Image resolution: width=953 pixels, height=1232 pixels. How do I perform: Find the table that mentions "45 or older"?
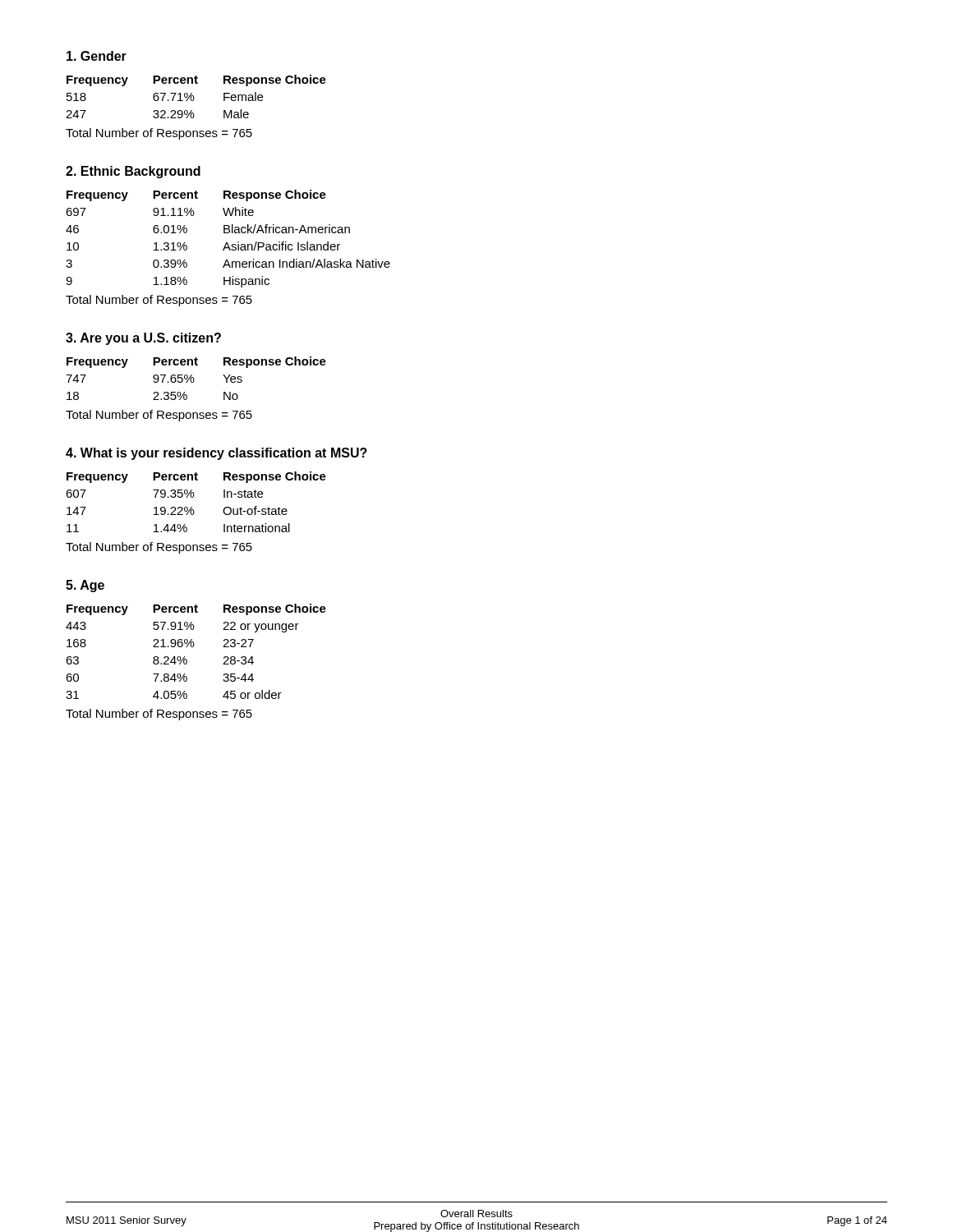pyautogui.click(x=476, y=651)
